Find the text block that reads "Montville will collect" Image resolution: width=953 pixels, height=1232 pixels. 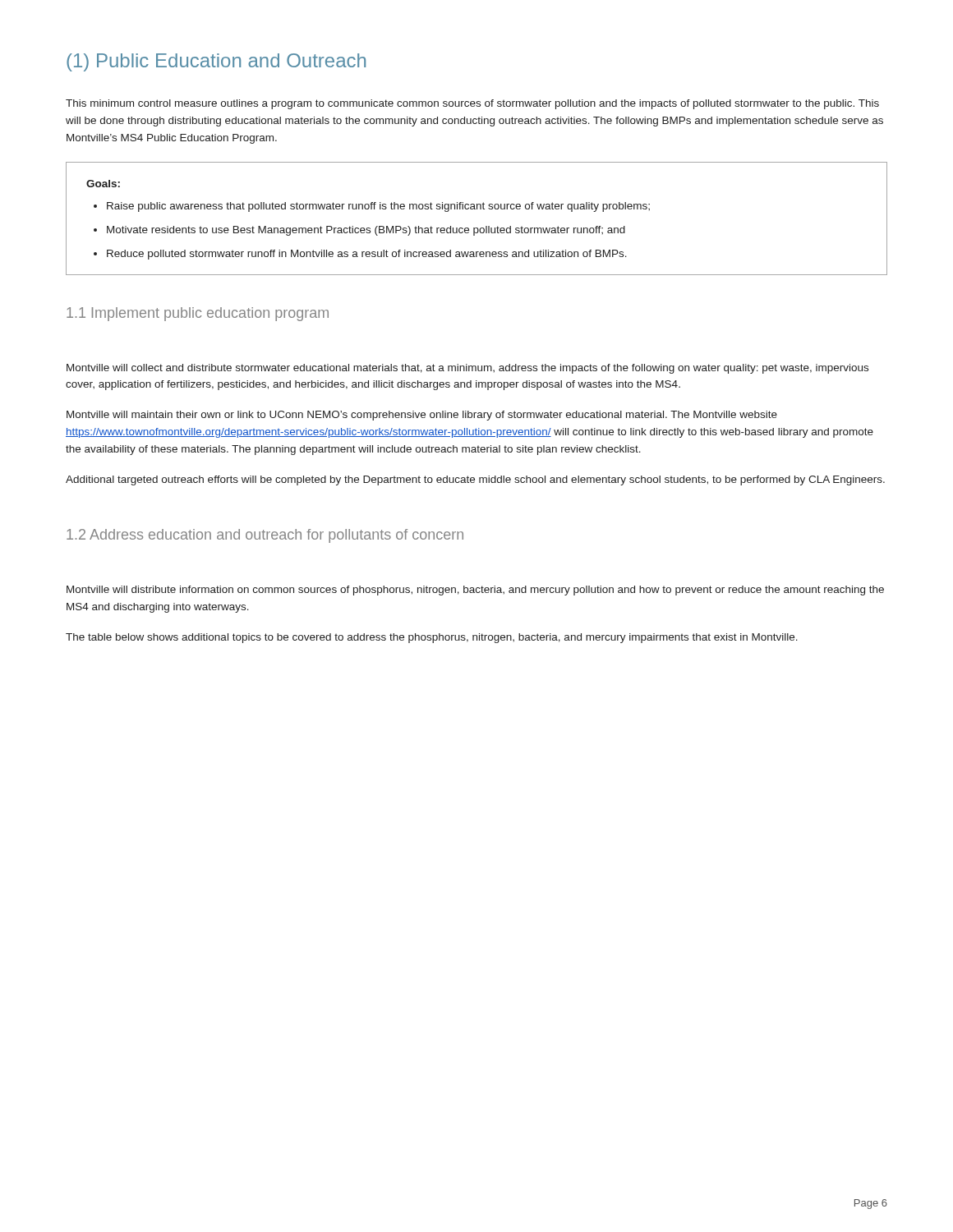476,377
